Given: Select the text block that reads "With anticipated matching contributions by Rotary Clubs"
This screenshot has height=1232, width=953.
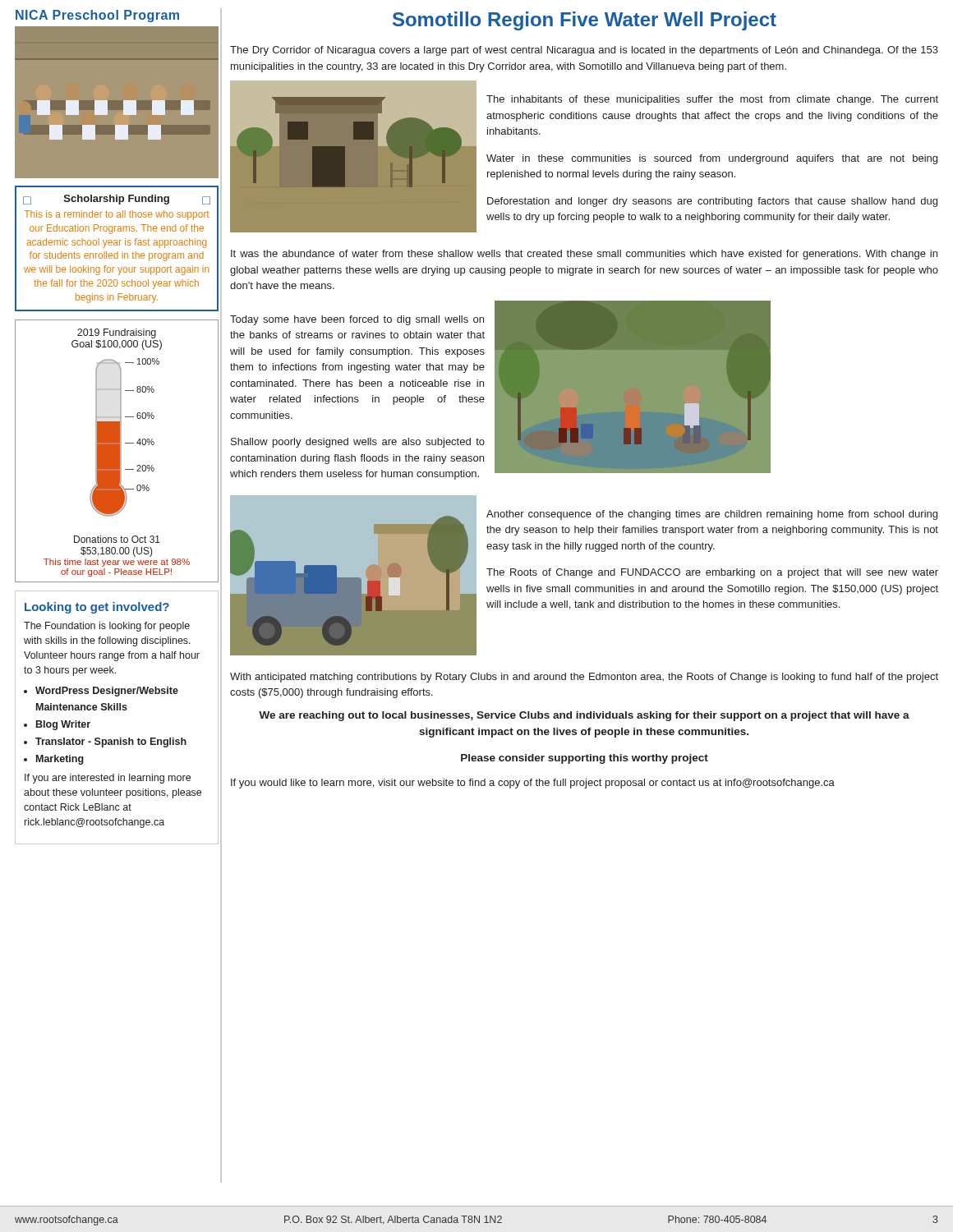Looking at the screenshot, I should [584, 684].
